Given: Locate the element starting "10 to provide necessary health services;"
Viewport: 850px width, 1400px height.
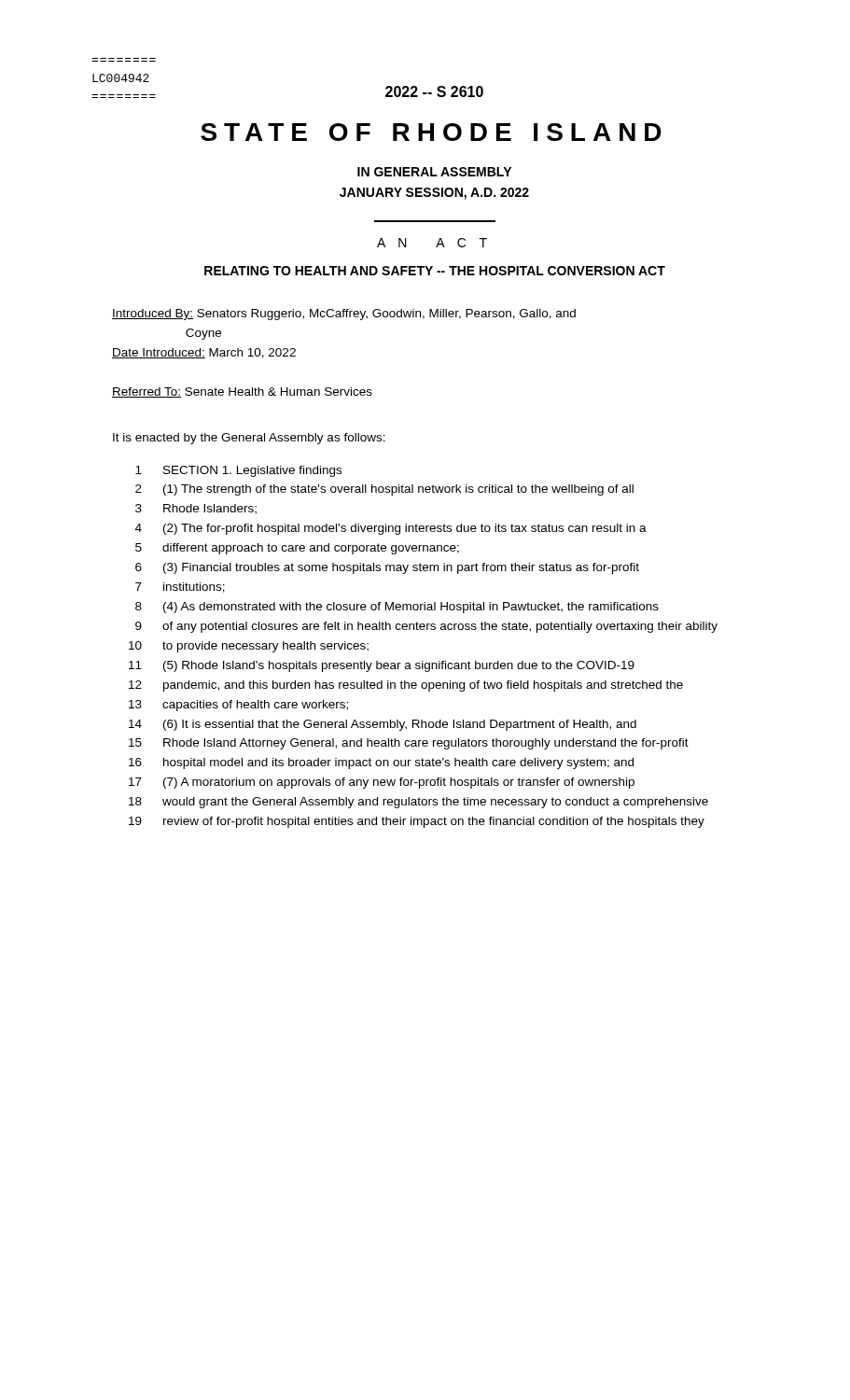Looking at the screenshot, I should pyautogui.click(x=249, y=647).
